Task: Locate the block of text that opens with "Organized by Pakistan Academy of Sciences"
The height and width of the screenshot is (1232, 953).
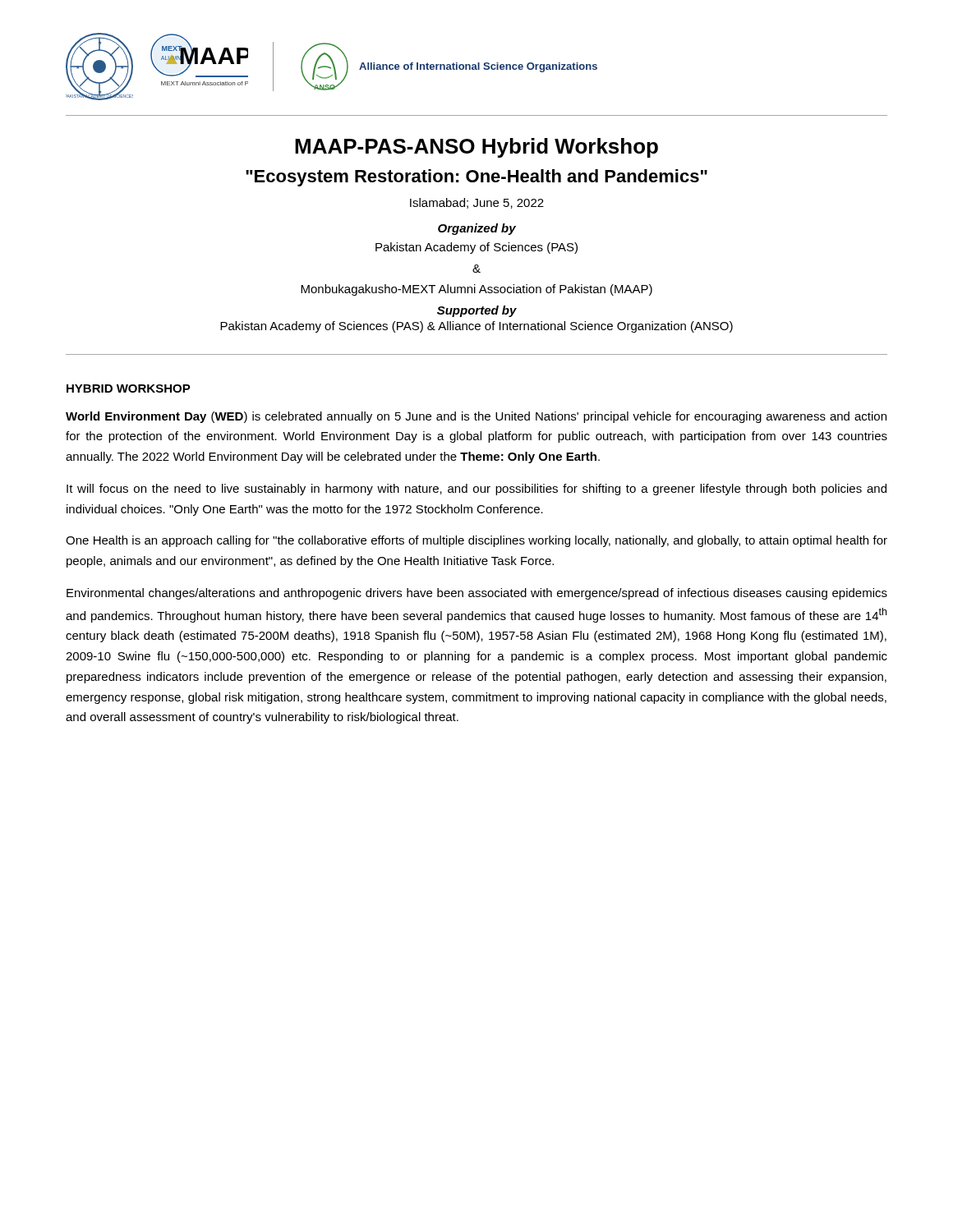Action: (x=476, y=277)
